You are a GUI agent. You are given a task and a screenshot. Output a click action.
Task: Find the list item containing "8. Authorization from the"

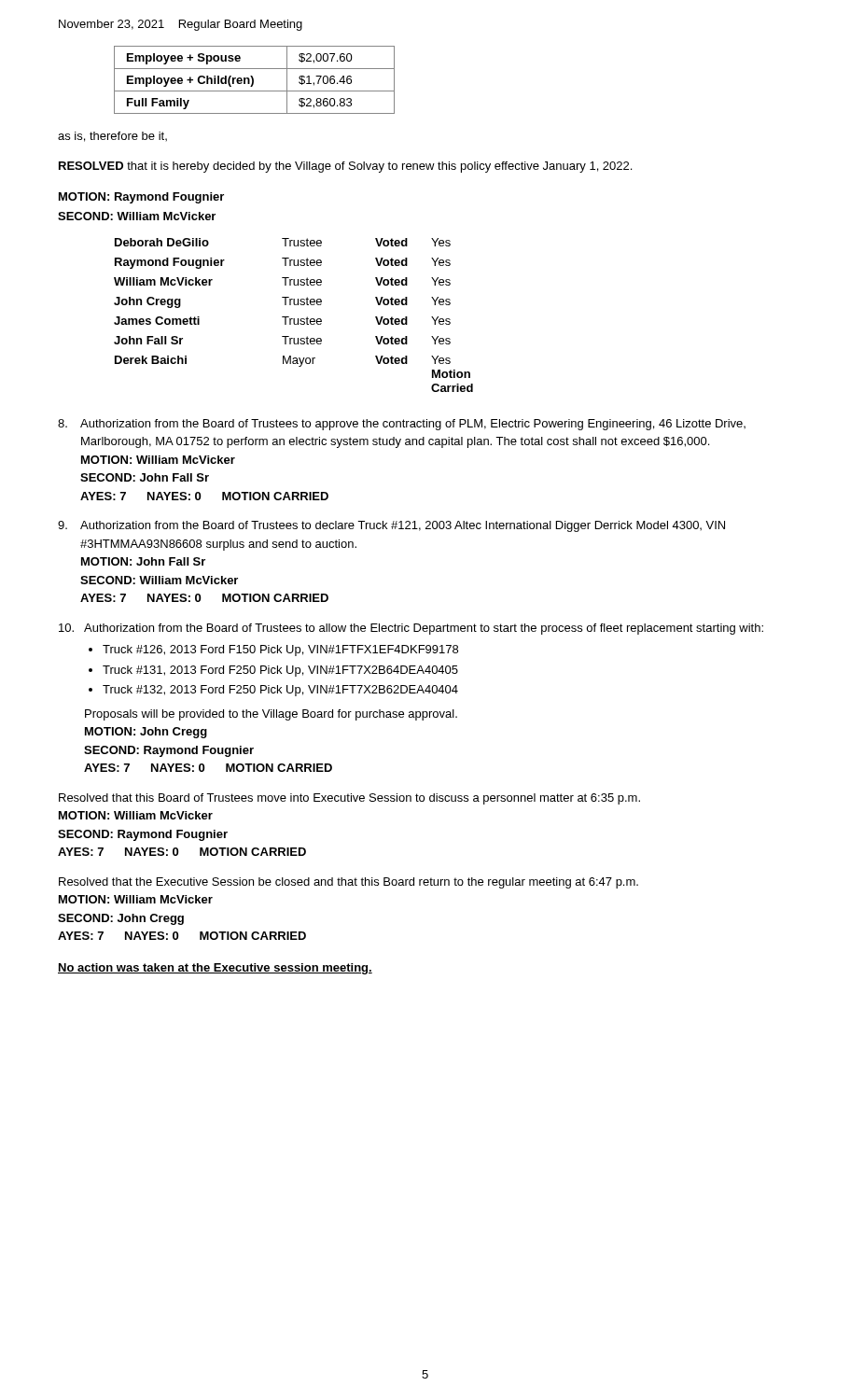tap(402, 425)
